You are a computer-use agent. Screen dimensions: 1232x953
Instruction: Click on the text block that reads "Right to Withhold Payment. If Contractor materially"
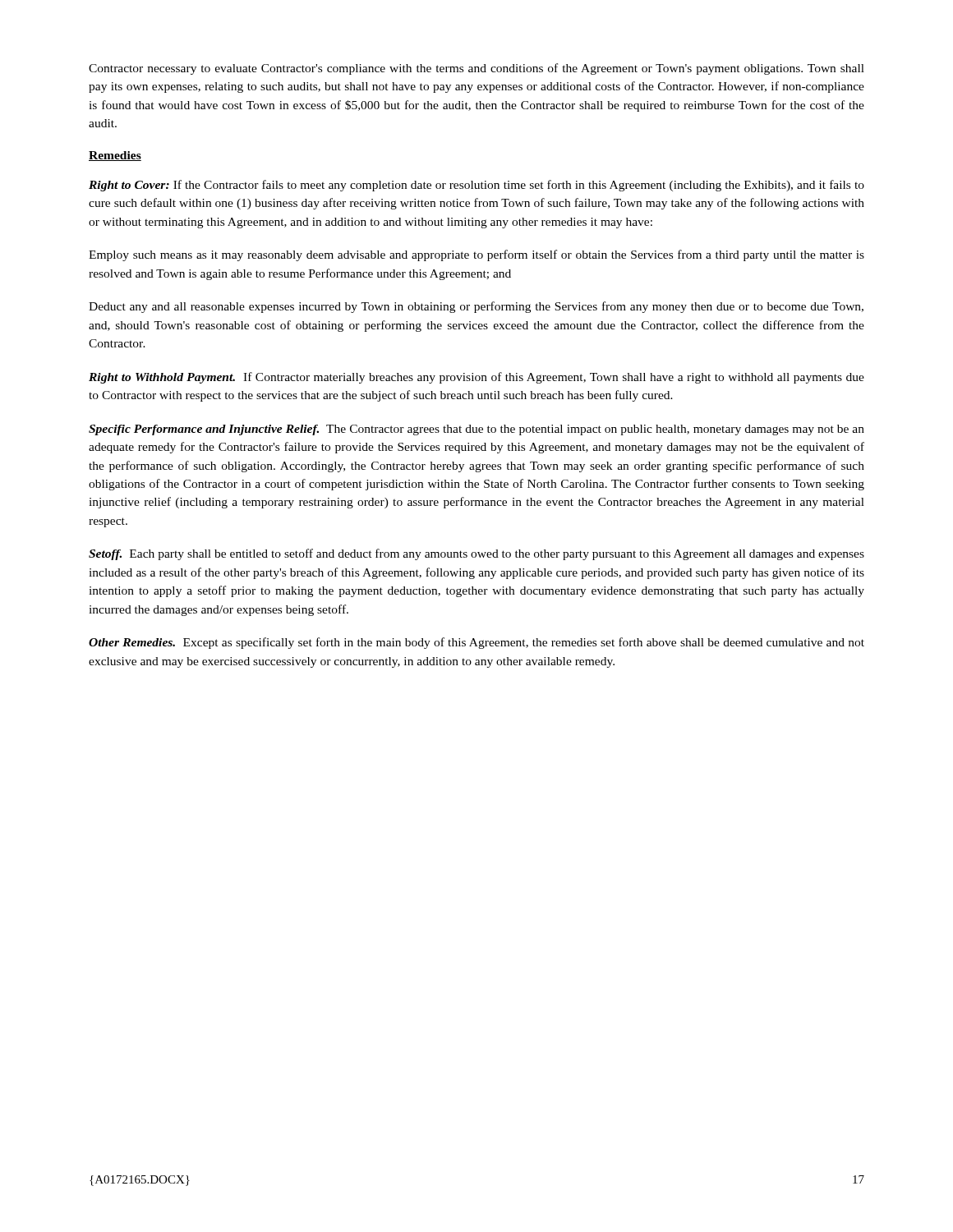click(x=476, y=386)
